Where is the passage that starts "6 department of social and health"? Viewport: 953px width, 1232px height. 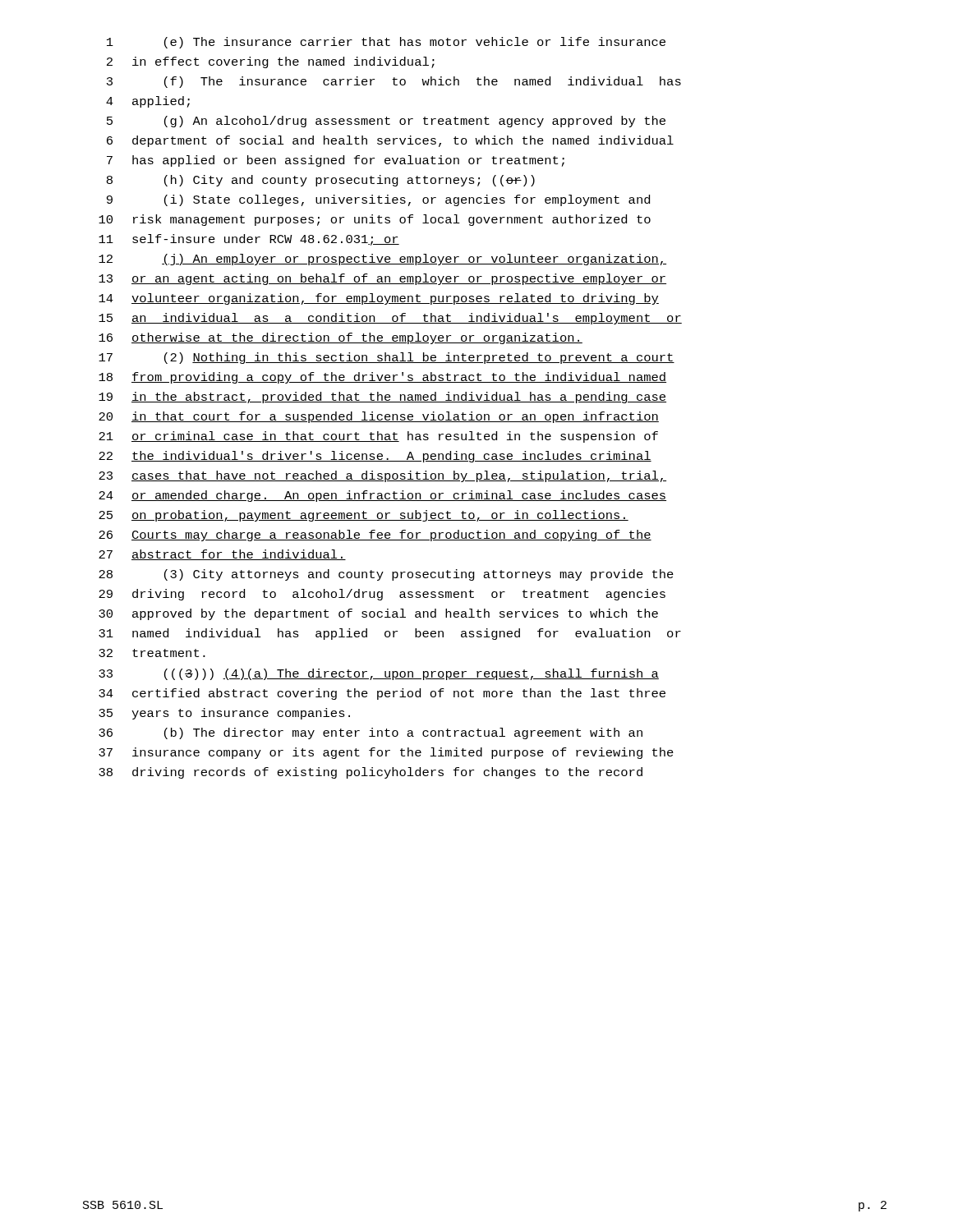tap(485, 141)
